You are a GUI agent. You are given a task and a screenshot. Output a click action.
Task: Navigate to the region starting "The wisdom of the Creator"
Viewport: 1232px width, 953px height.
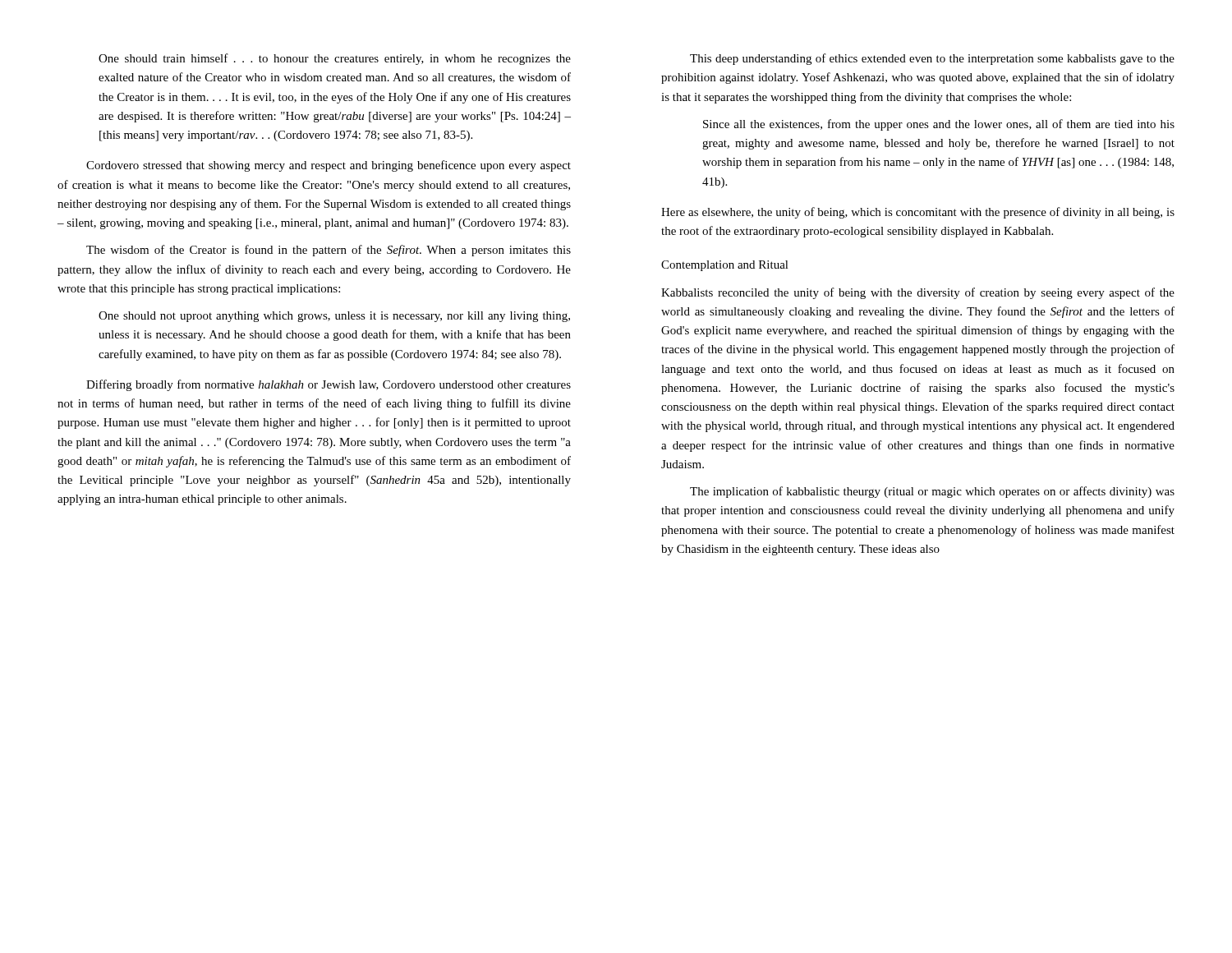click(x=314, y=270)
